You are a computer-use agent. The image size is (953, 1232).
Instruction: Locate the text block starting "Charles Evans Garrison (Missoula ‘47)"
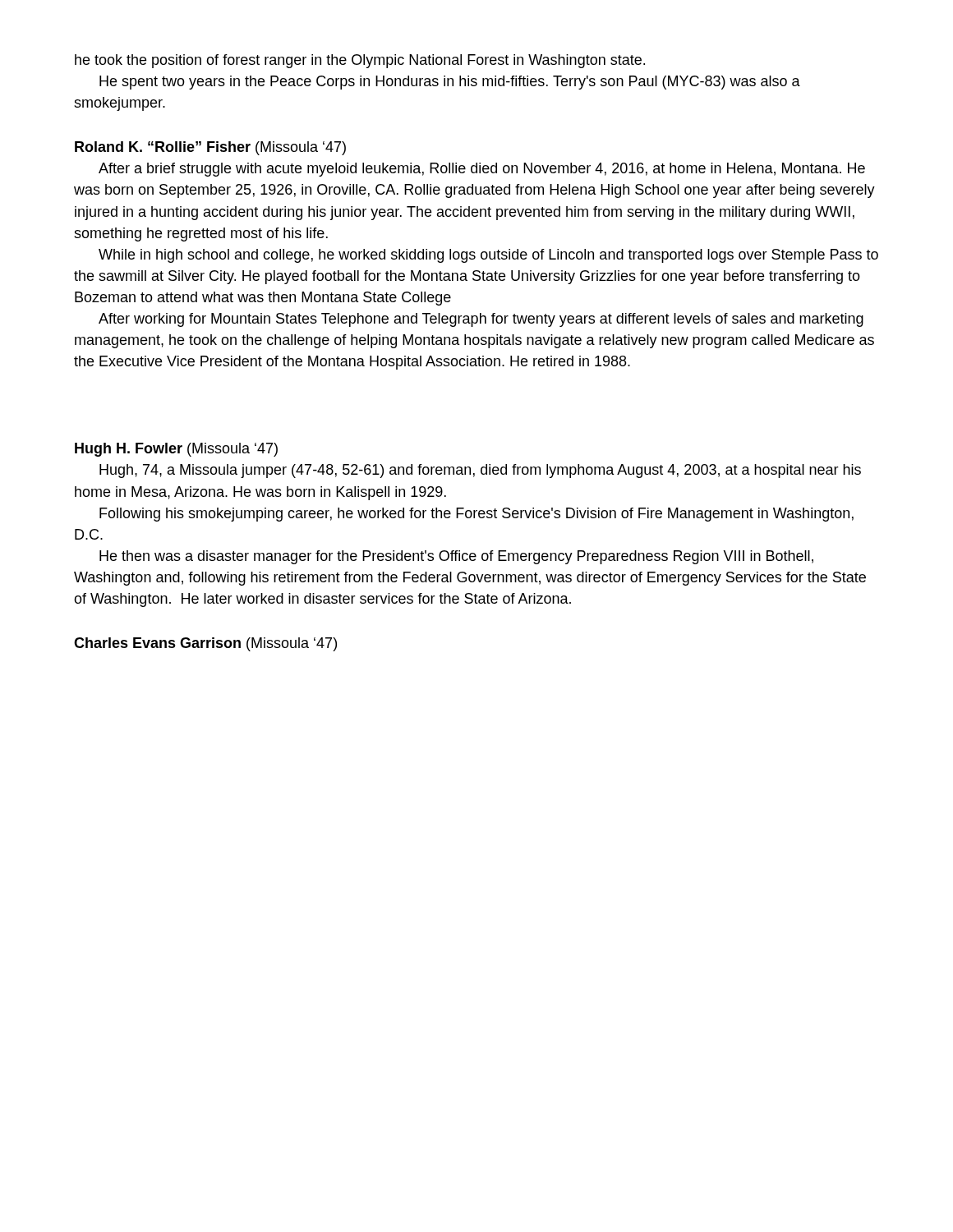205,644
